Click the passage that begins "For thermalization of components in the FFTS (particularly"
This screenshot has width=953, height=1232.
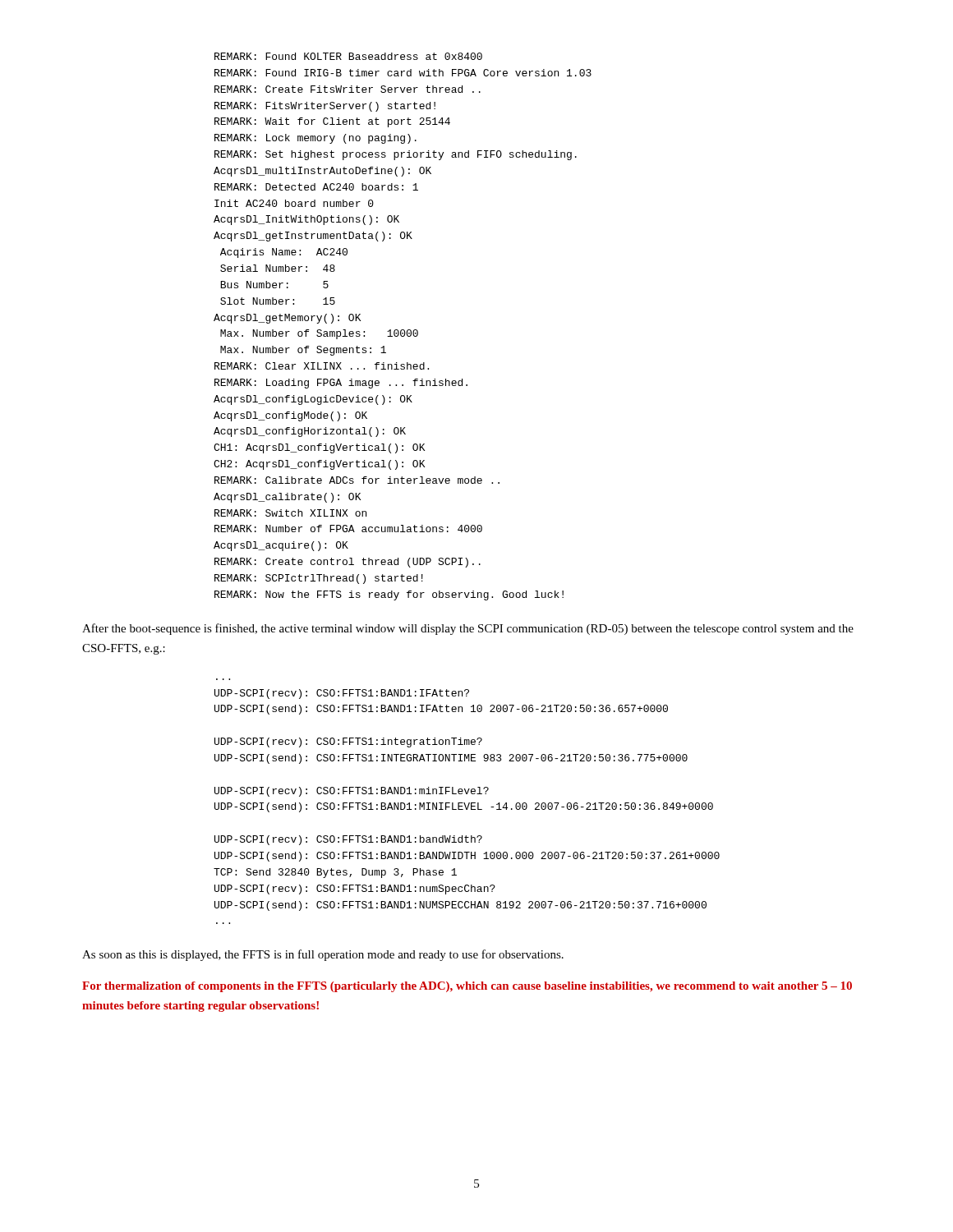tap(467, 996)
